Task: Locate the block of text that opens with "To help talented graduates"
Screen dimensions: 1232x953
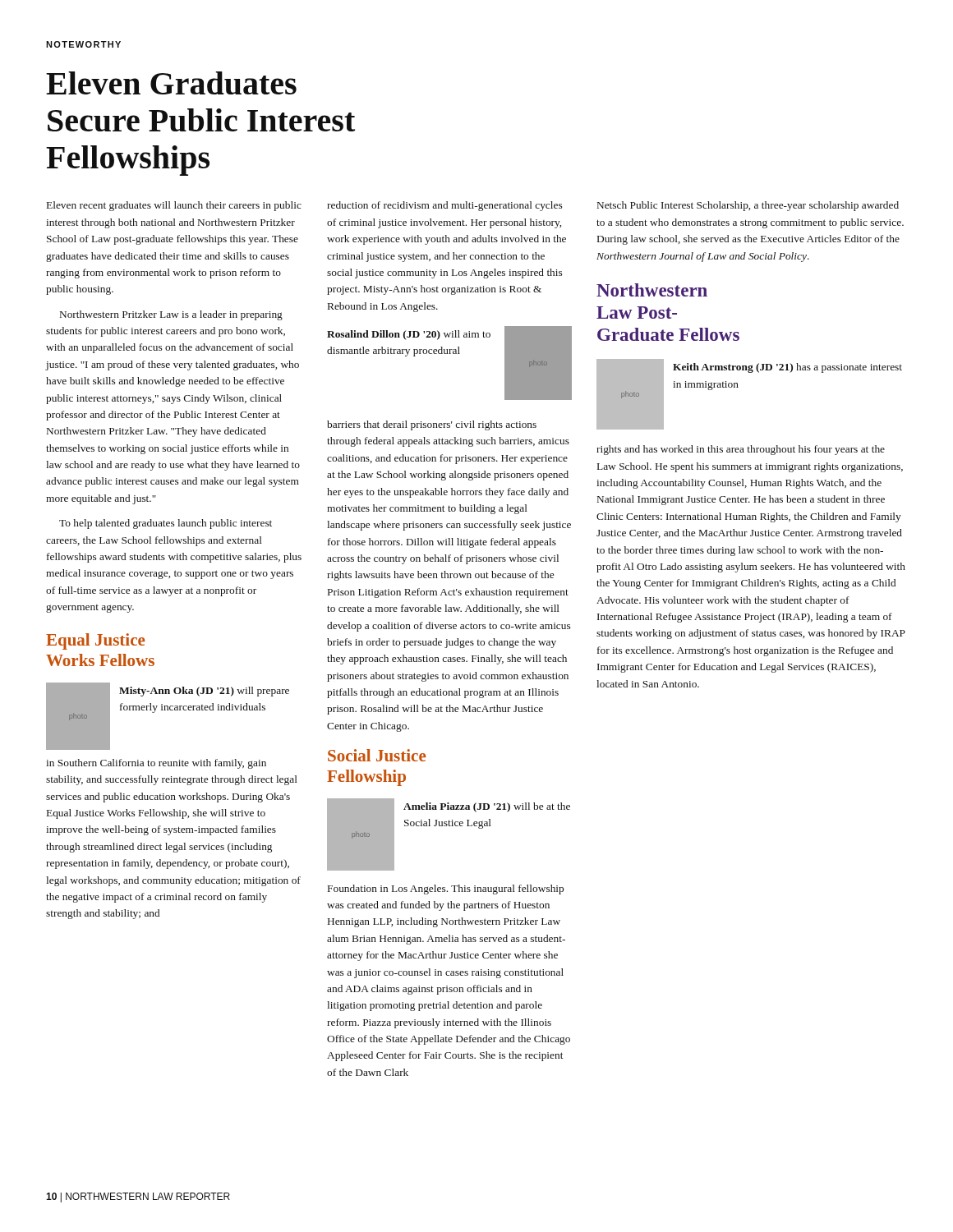Action: [174, 565]
